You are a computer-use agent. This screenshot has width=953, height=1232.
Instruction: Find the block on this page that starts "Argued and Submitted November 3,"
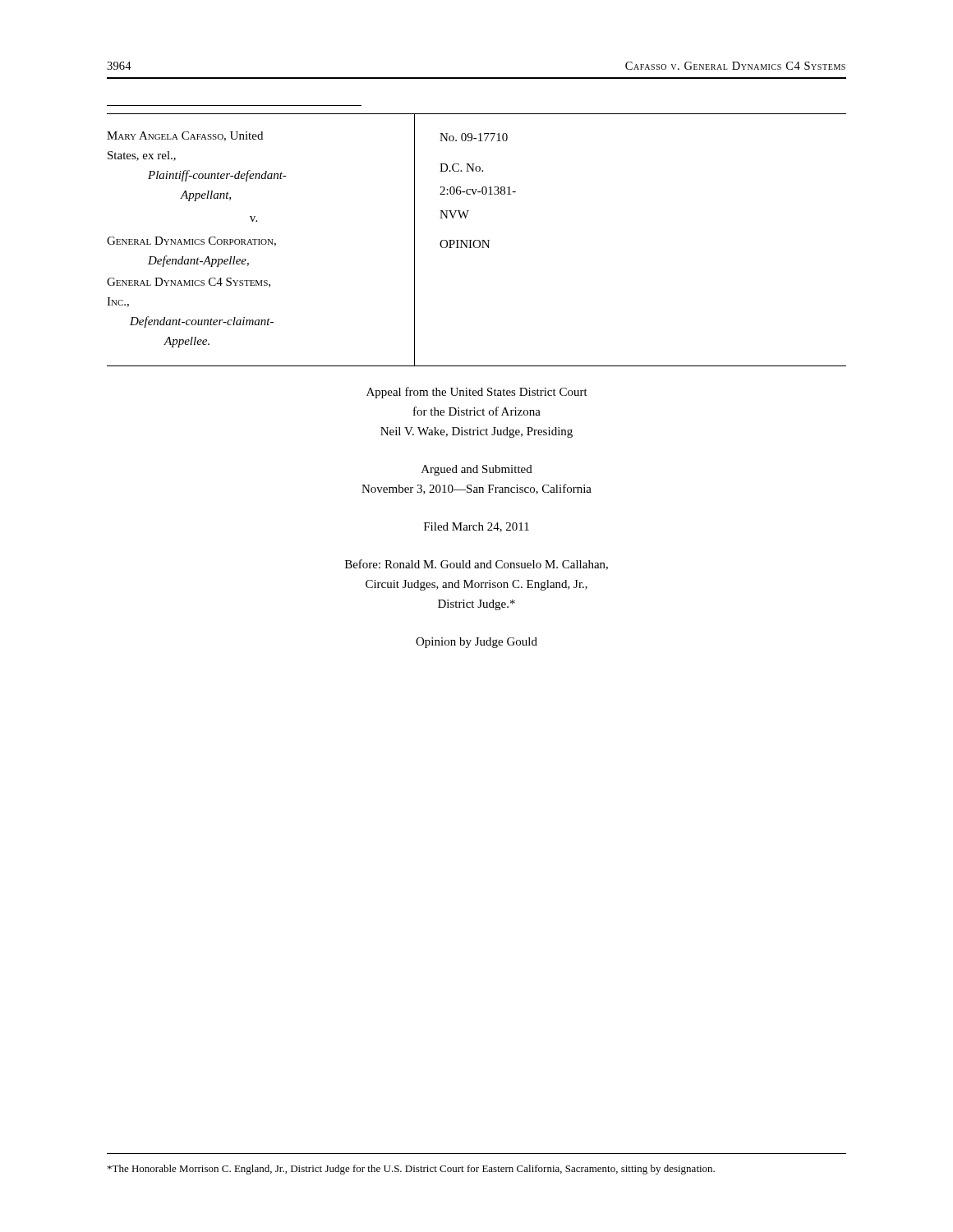(x=476, y=479)
